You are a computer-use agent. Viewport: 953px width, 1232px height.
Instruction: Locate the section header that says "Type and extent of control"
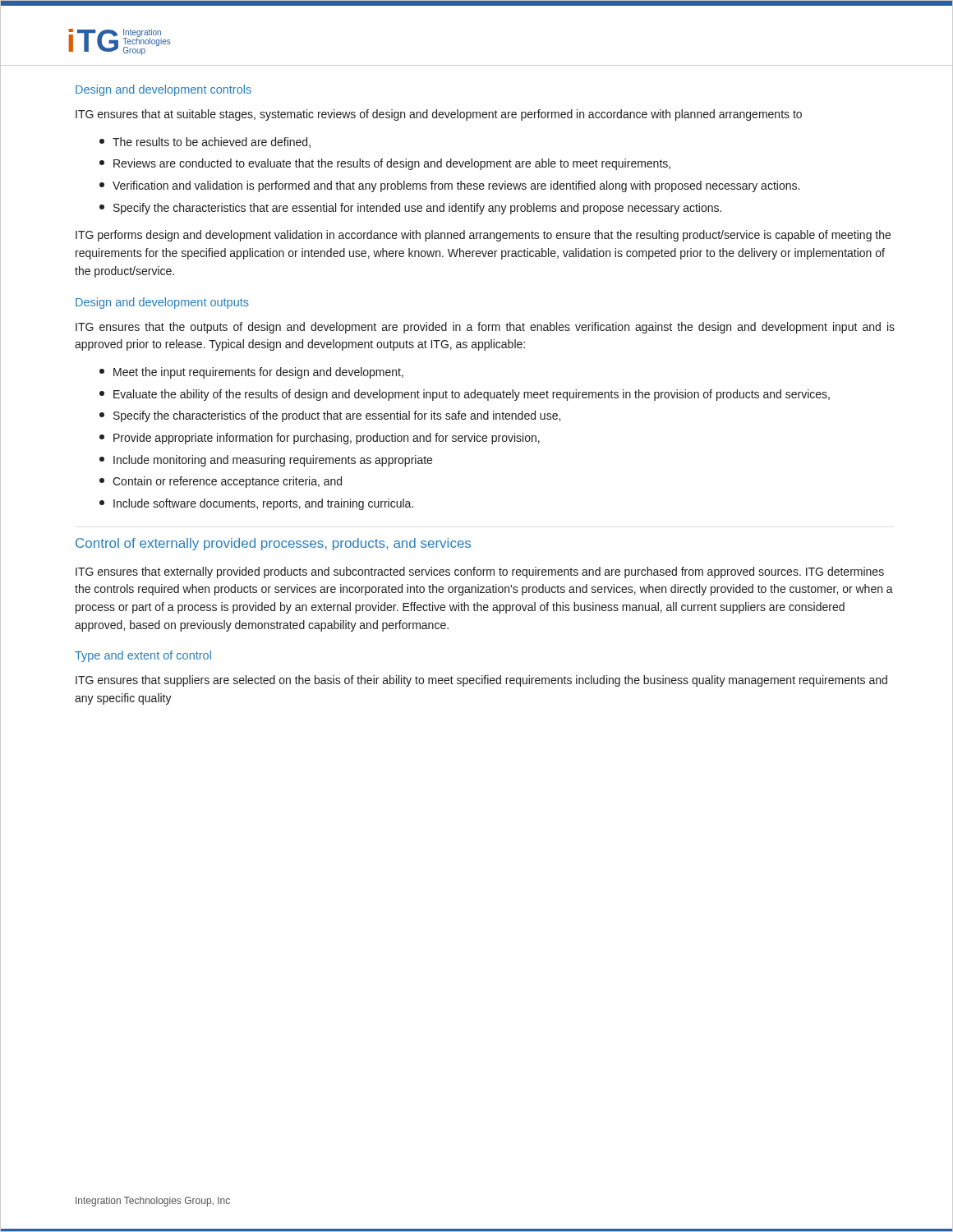pyautogui.click(x=143, y=656)
